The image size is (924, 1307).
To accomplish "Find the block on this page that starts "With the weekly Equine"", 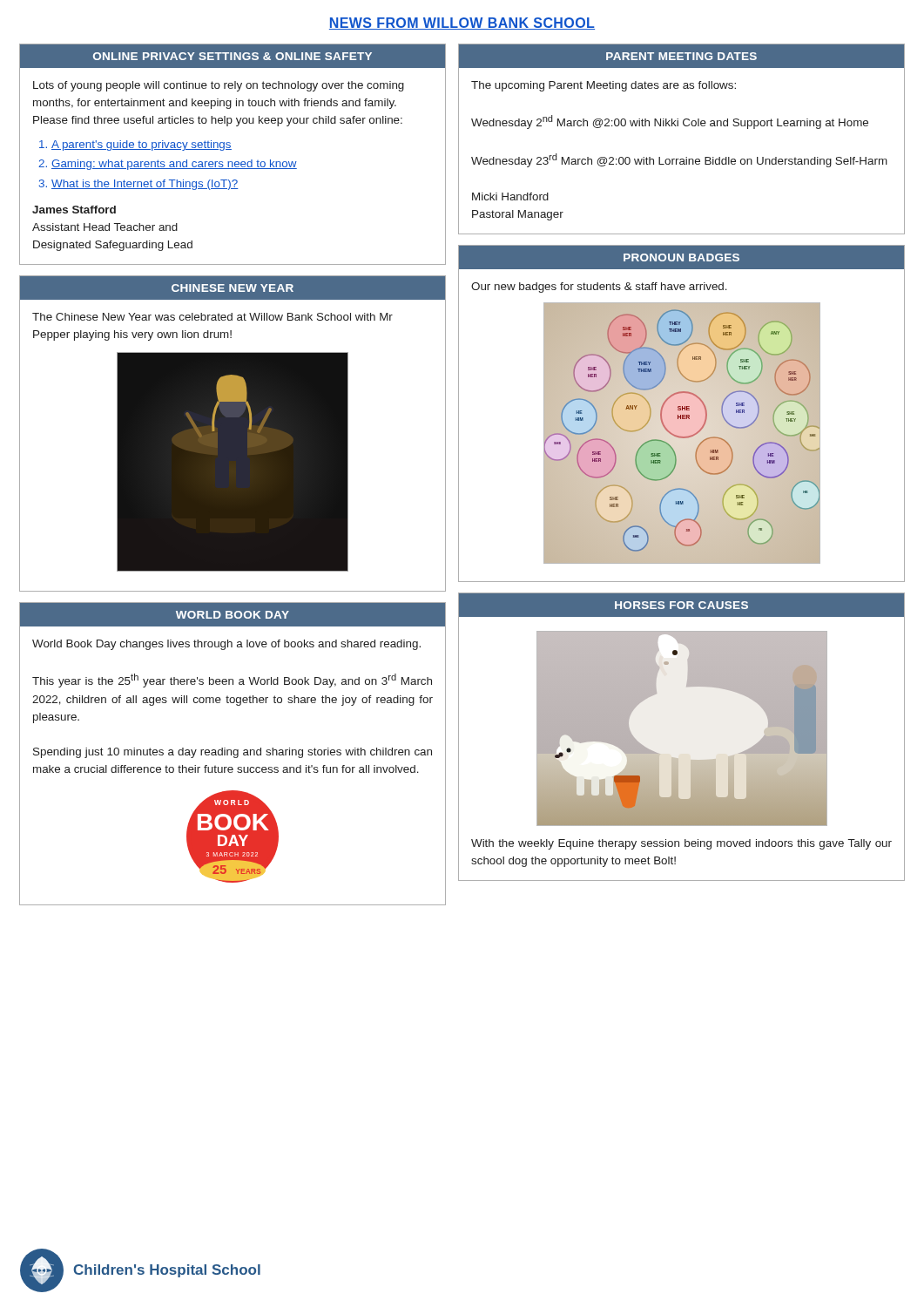I will click(x=681, y=852).
